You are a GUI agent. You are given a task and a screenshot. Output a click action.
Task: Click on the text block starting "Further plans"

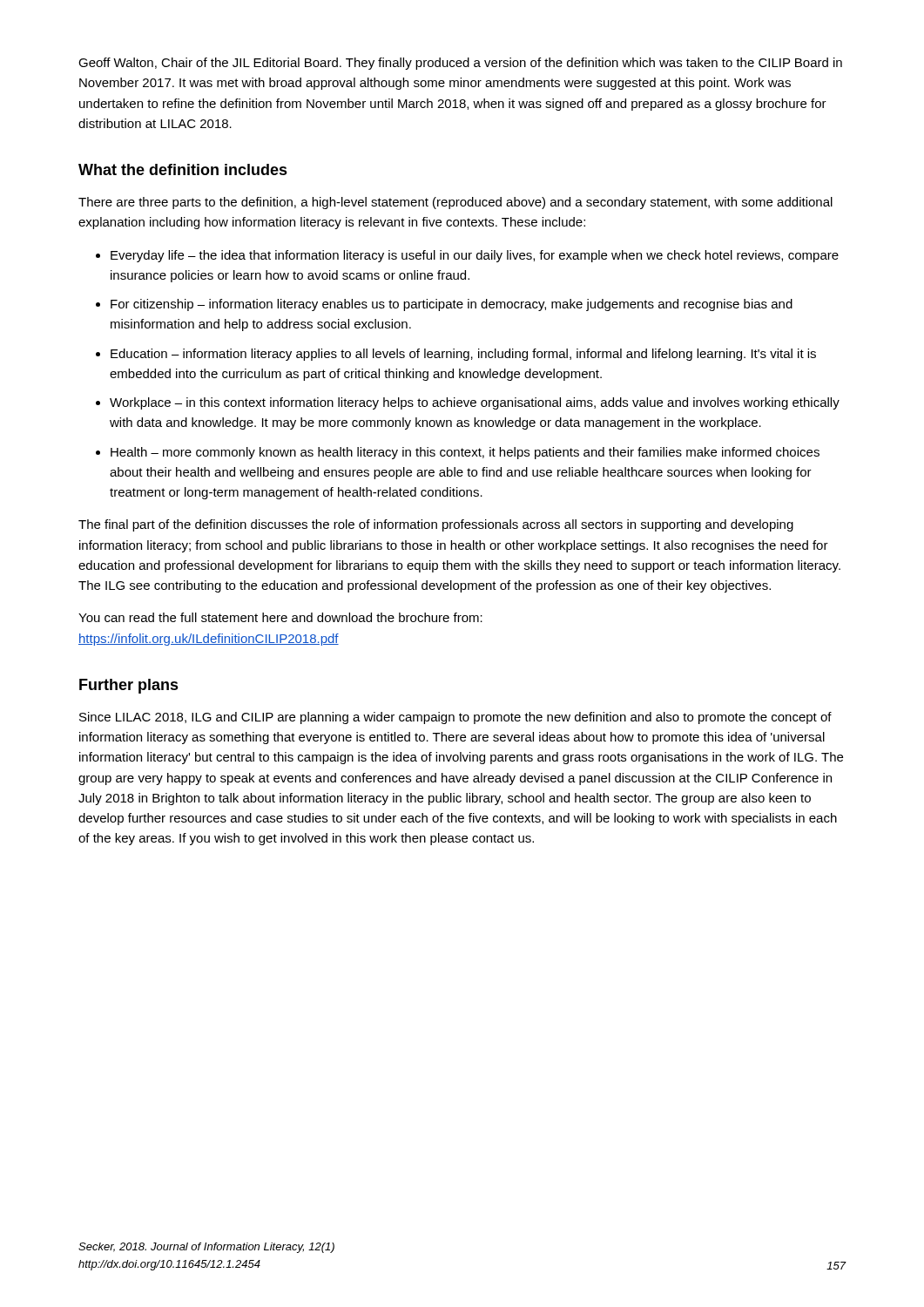[x=128, y=685]
